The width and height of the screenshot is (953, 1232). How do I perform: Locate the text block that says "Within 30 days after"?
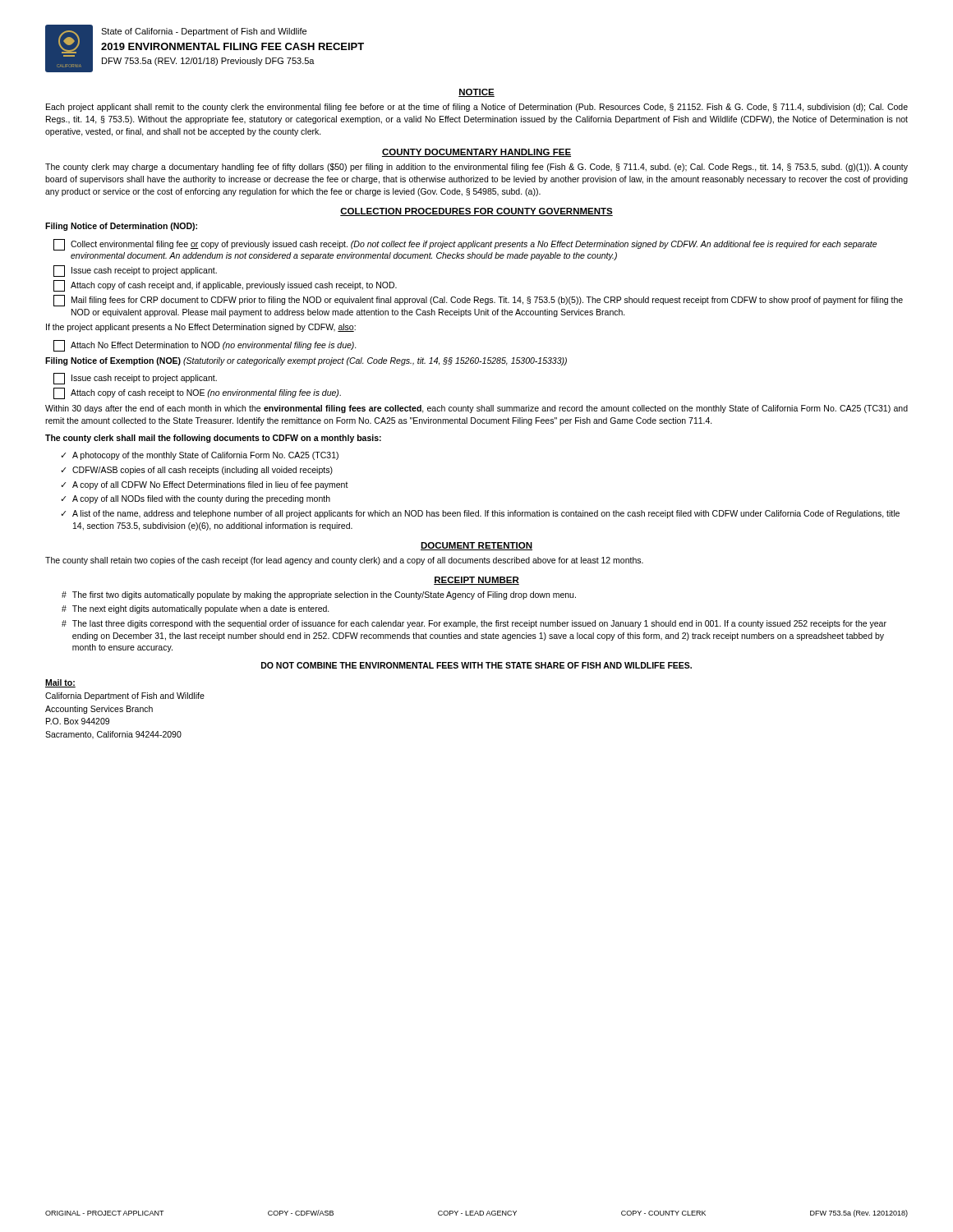point(476,414)
